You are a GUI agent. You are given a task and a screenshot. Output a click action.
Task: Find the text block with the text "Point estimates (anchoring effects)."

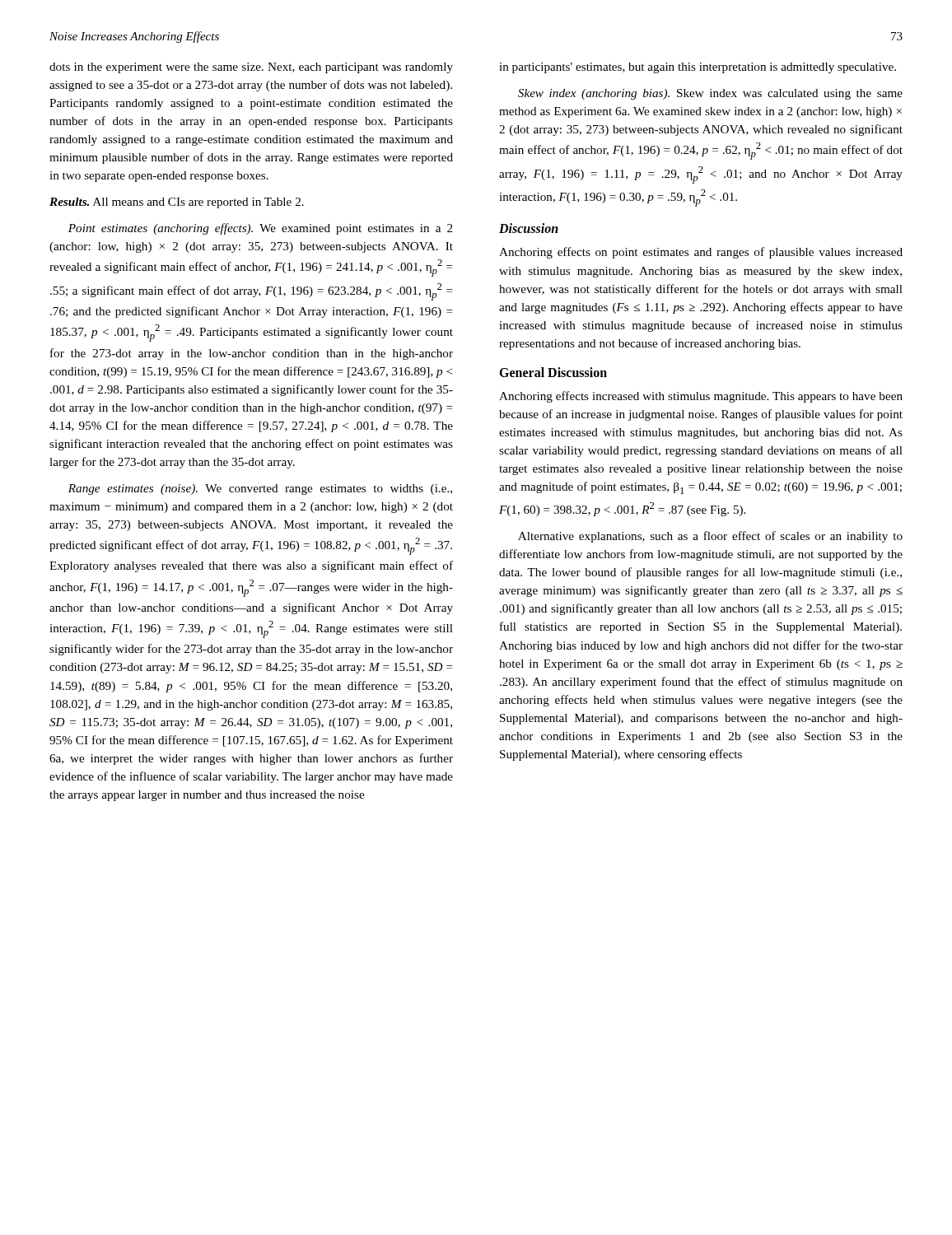click(x=251, y=345)
